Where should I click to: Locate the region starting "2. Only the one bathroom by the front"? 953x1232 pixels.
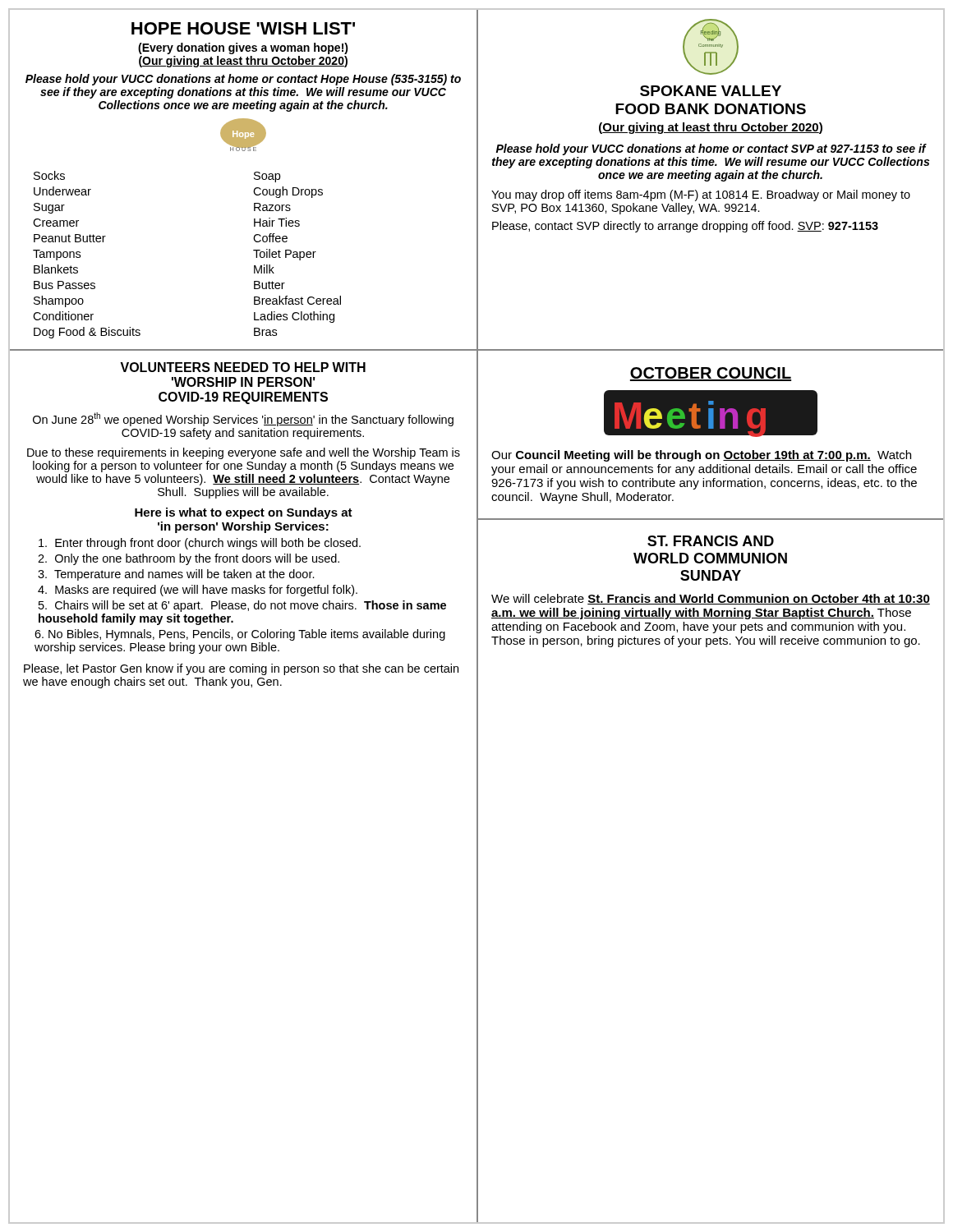pos(189,558)
